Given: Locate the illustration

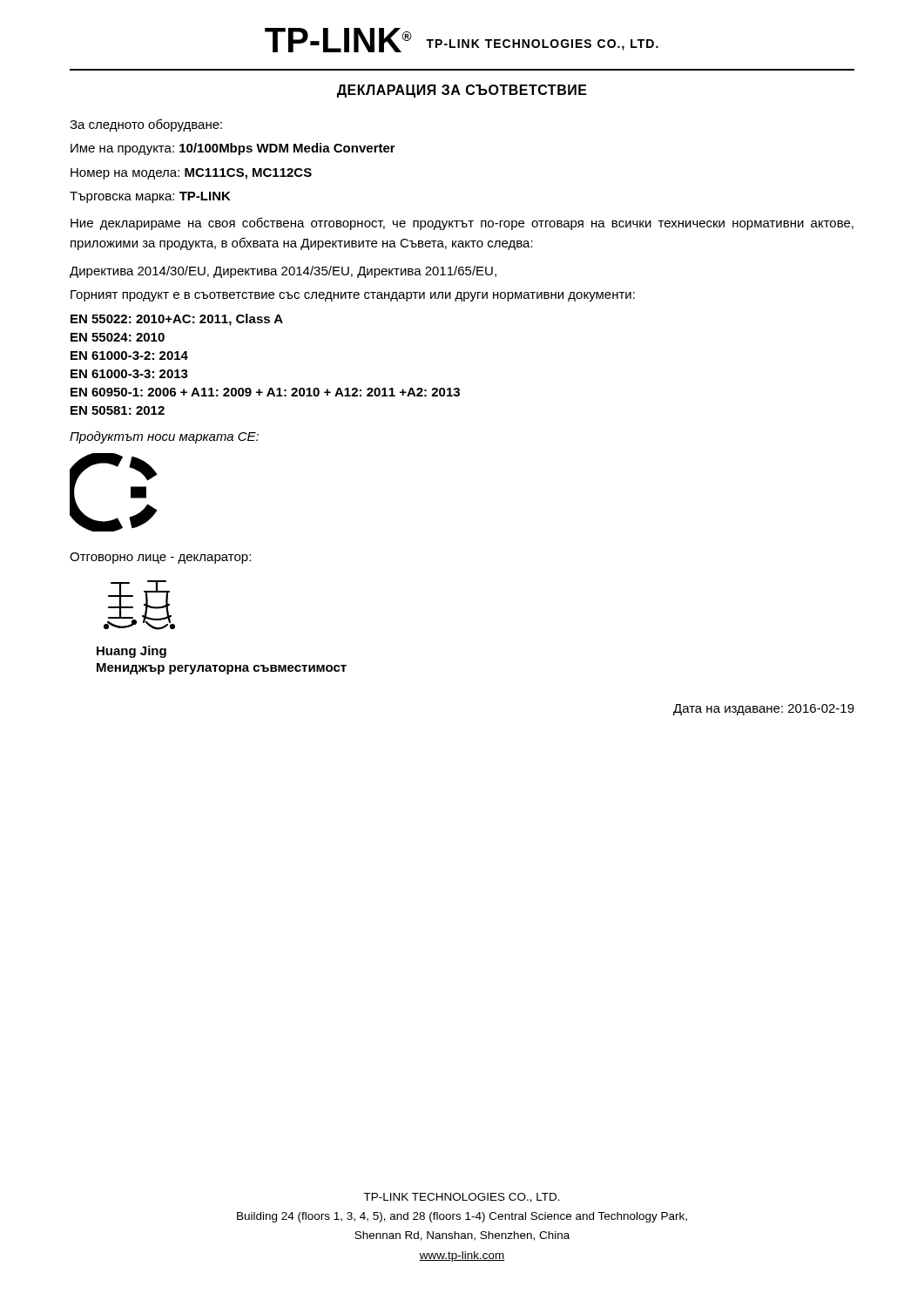Looking at the screenshot, I should (462, 606).
